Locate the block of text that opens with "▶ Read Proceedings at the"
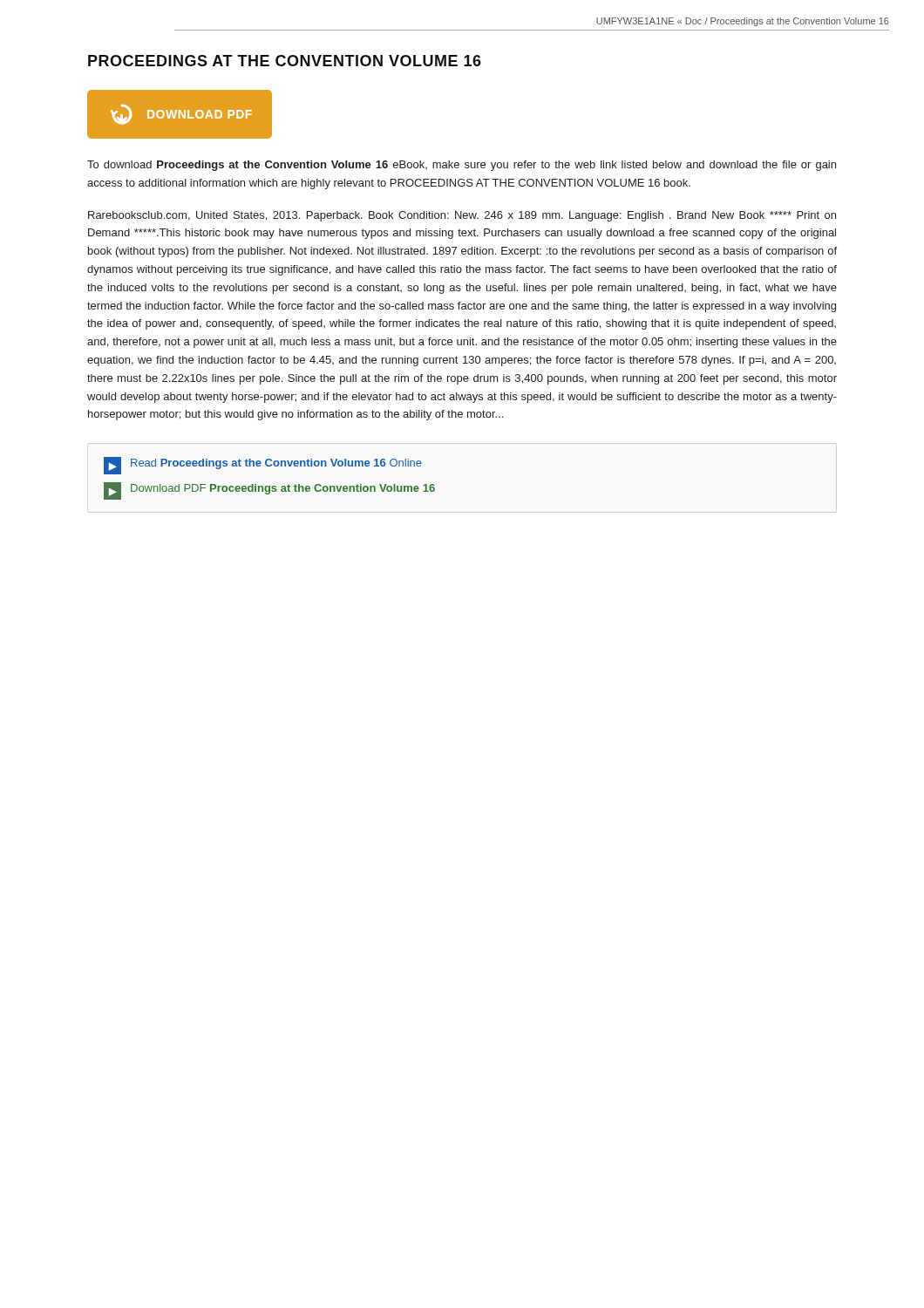 (x=263, y=465)
